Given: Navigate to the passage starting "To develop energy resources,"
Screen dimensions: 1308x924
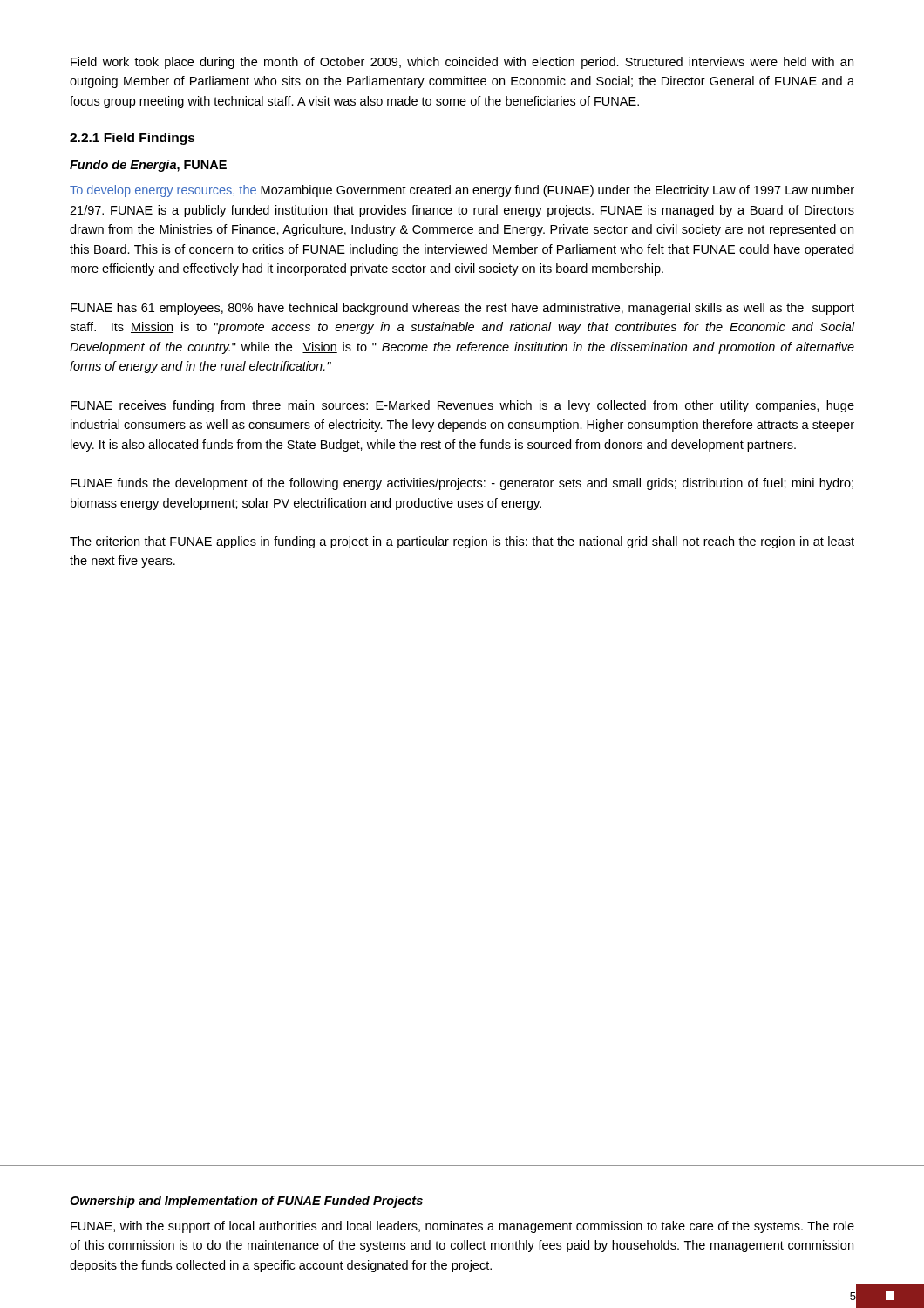Looking at the screenshot, I should 462,230.
